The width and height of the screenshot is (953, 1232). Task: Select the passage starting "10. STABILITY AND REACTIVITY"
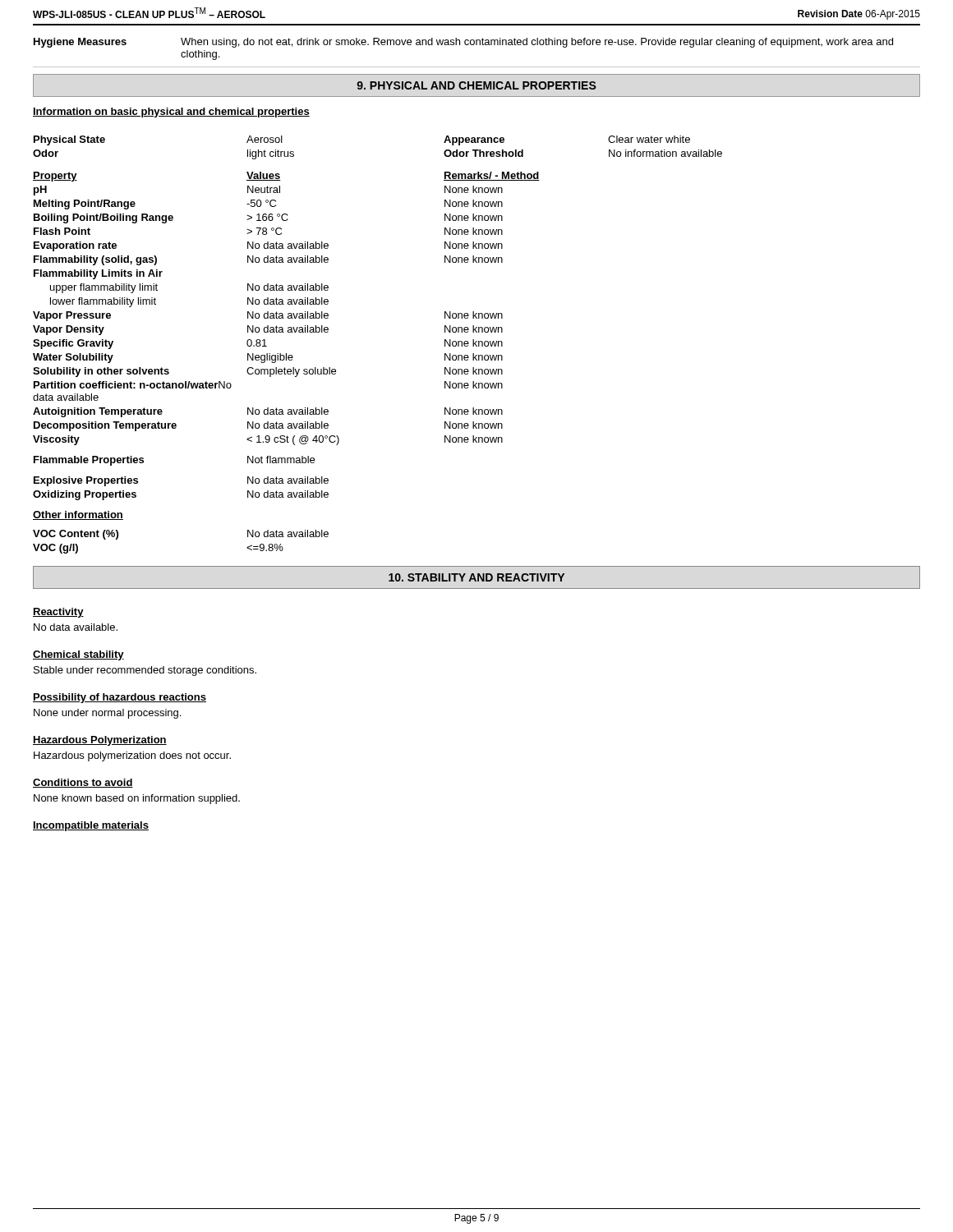point(476,577)
